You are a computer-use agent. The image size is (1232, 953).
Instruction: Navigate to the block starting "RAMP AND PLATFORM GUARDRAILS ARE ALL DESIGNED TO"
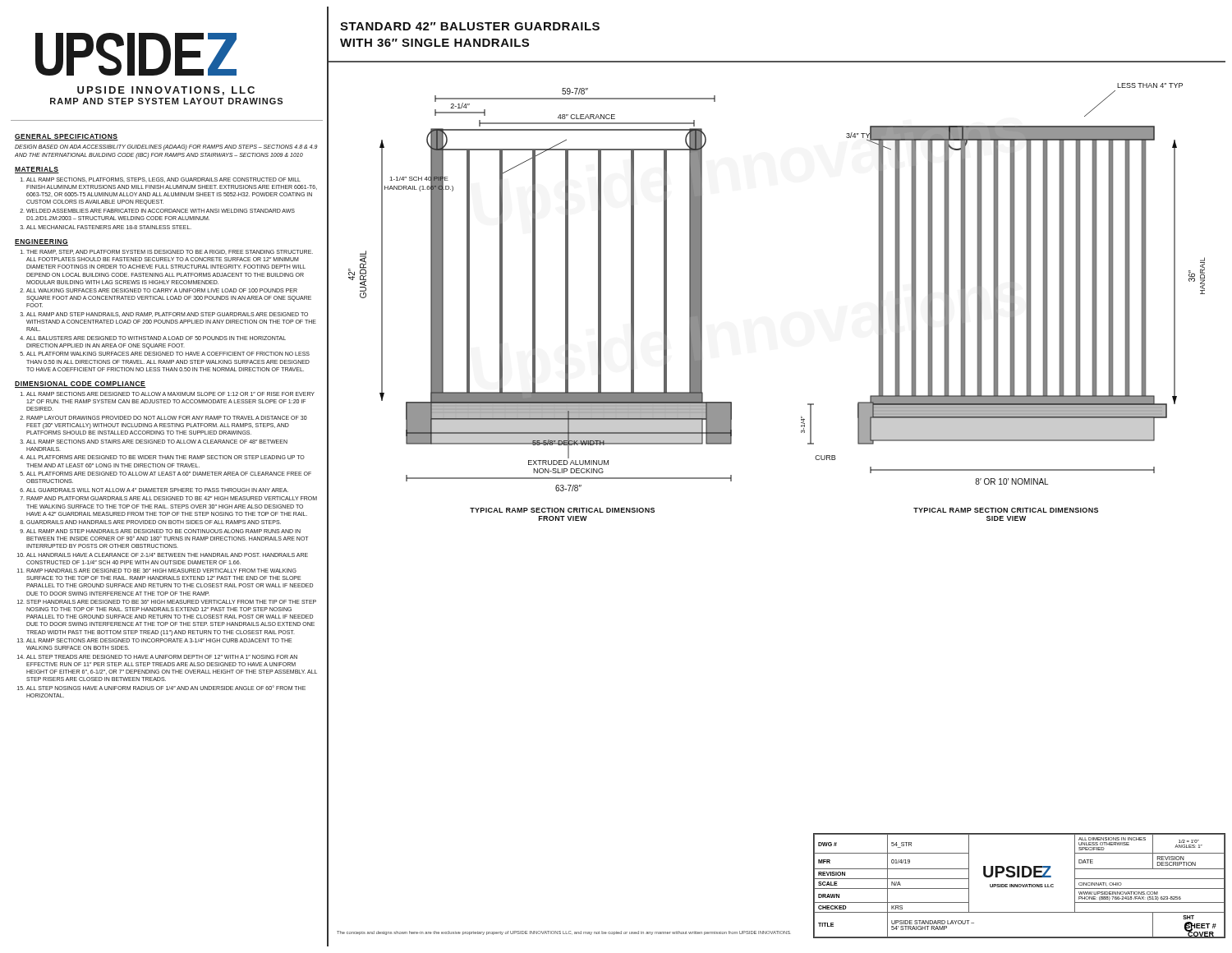(172, 506)
